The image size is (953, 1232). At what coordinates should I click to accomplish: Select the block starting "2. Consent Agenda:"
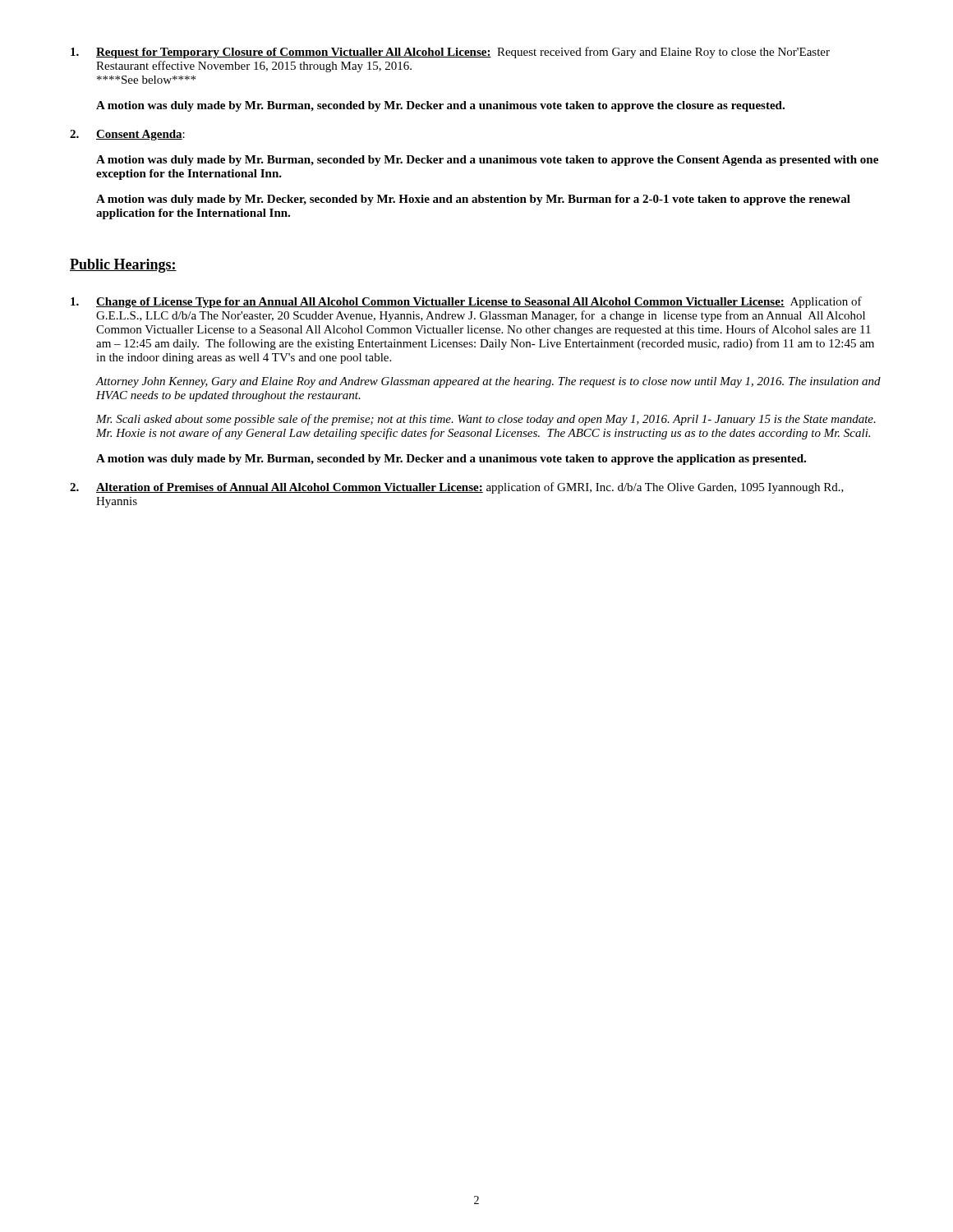[128, 134]
